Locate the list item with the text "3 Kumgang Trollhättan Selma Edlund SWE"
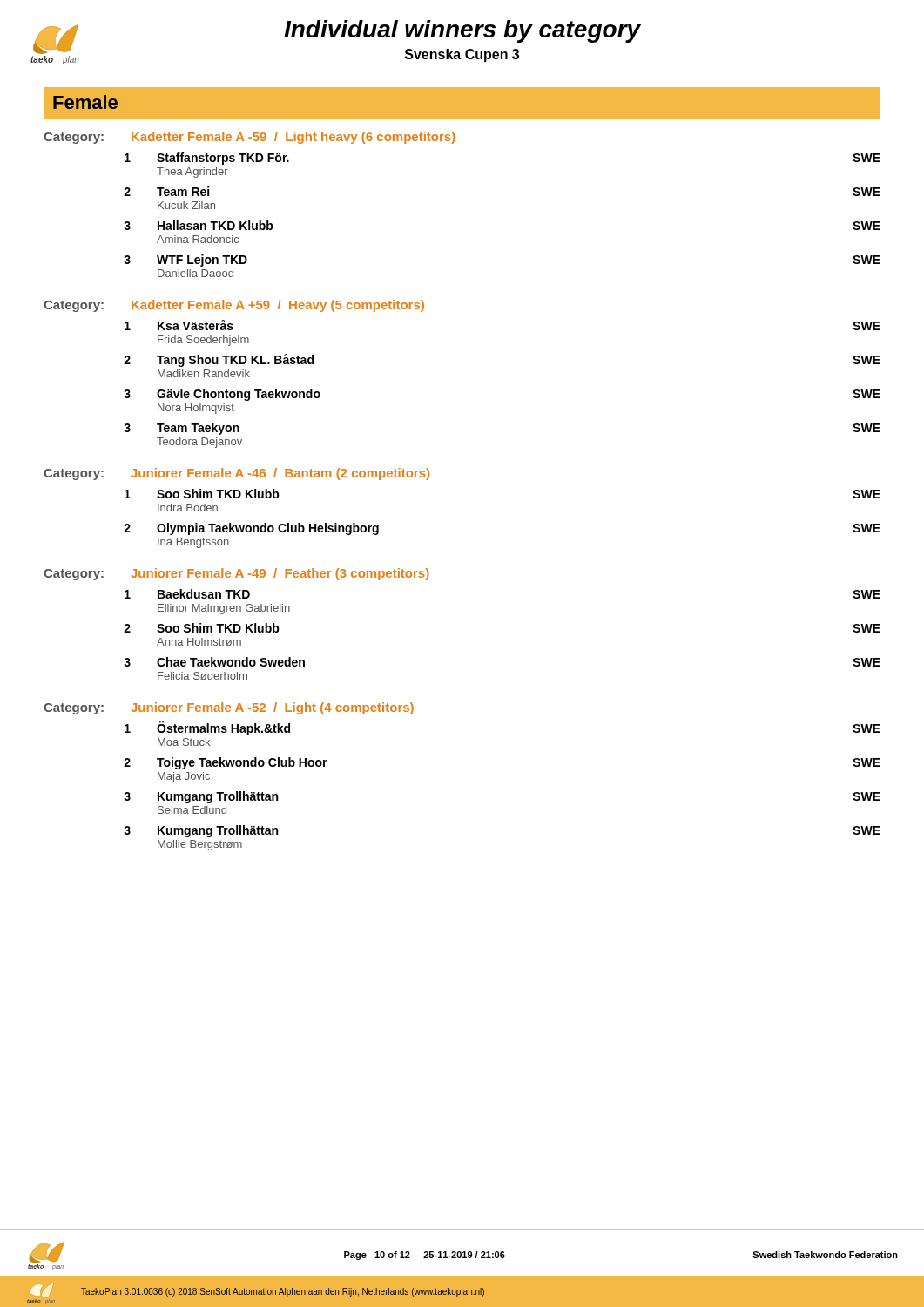The height and width of the screenshot is (1307, 924). coord(225,797)
